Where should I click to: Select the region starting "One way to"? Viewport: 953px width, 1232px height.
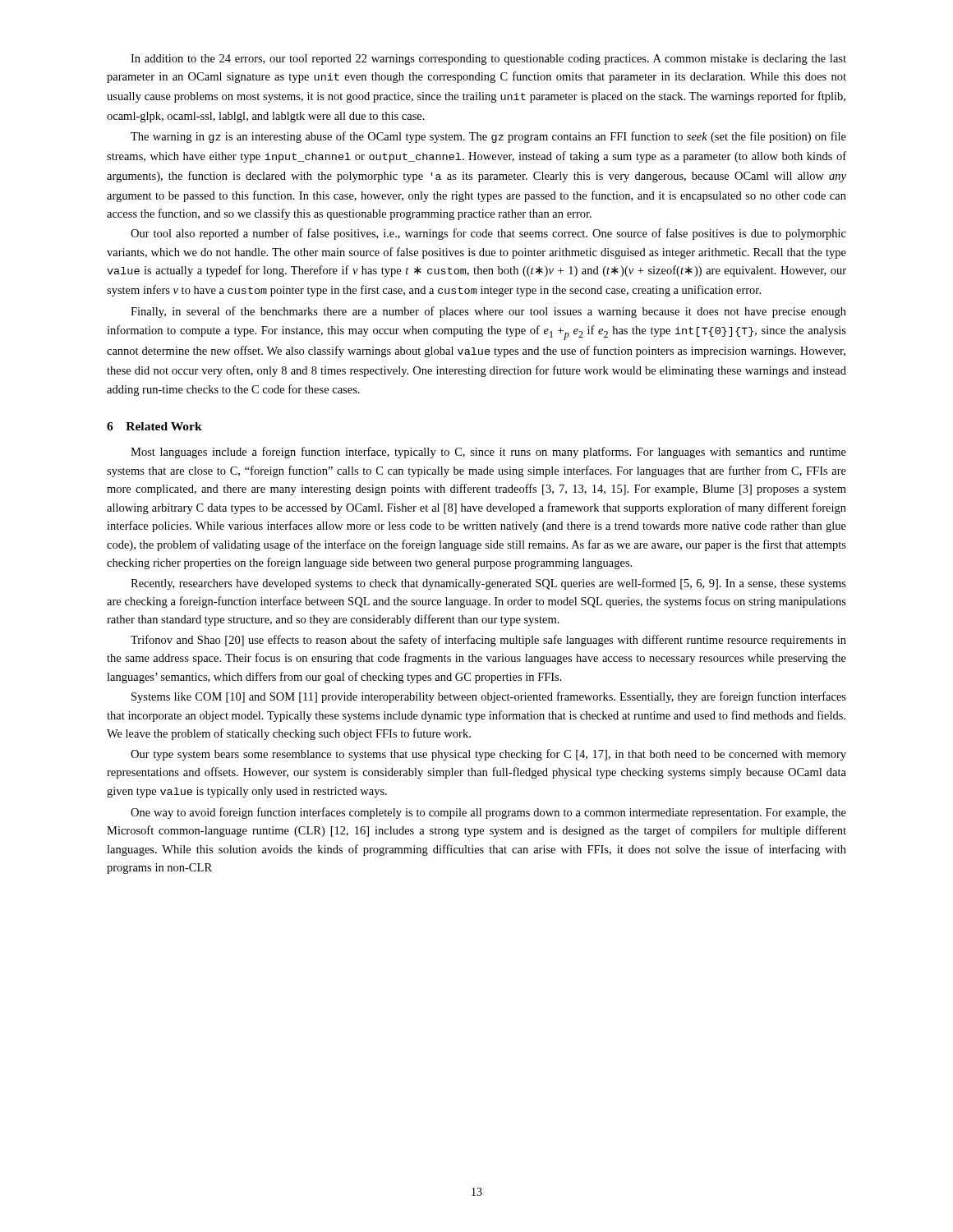pyautogui.click(x=476, y=840)
